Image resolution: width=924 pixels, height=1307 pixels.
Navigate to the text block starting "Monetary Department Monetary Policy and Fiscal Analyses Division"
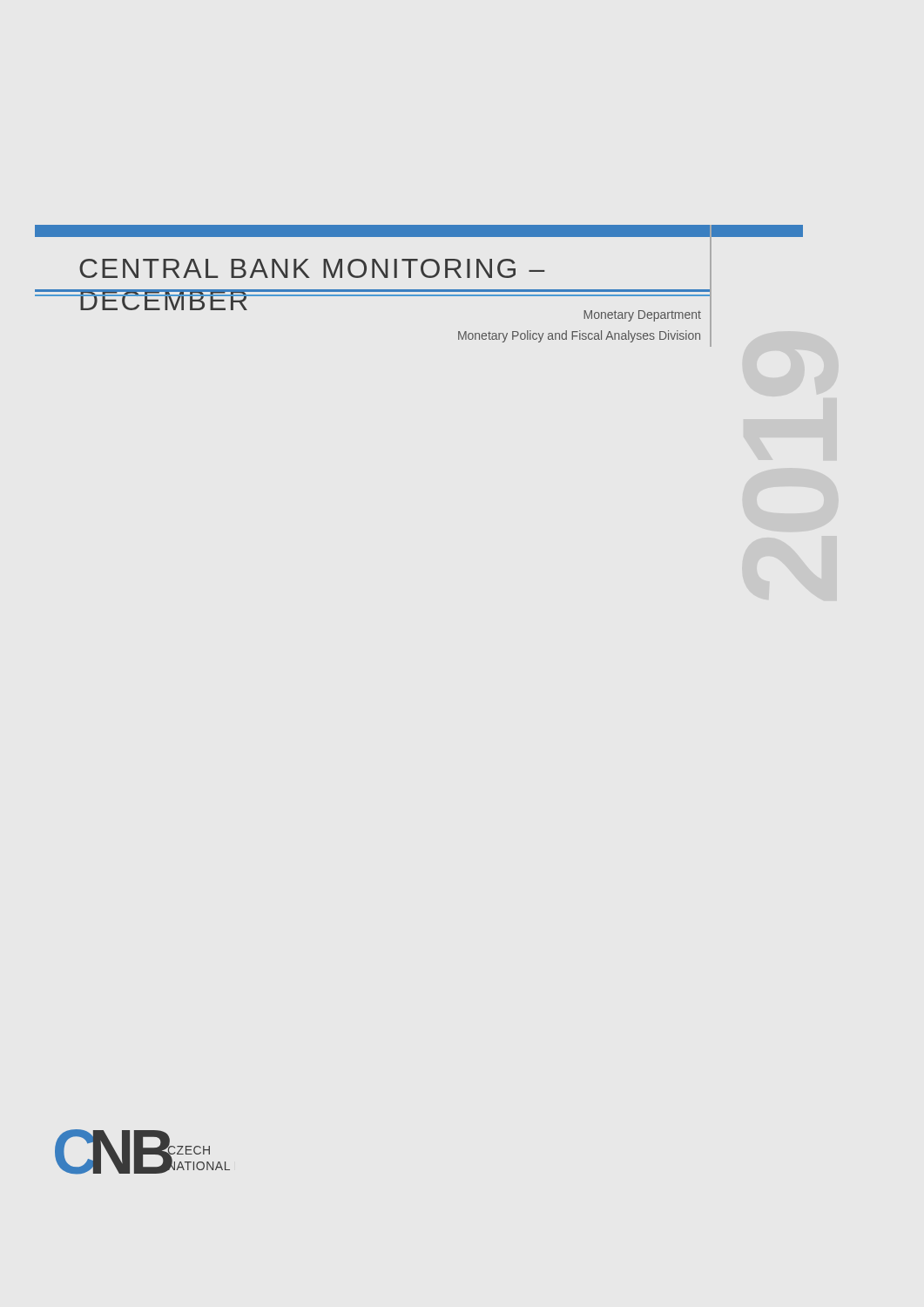click(x=579, y=325)
